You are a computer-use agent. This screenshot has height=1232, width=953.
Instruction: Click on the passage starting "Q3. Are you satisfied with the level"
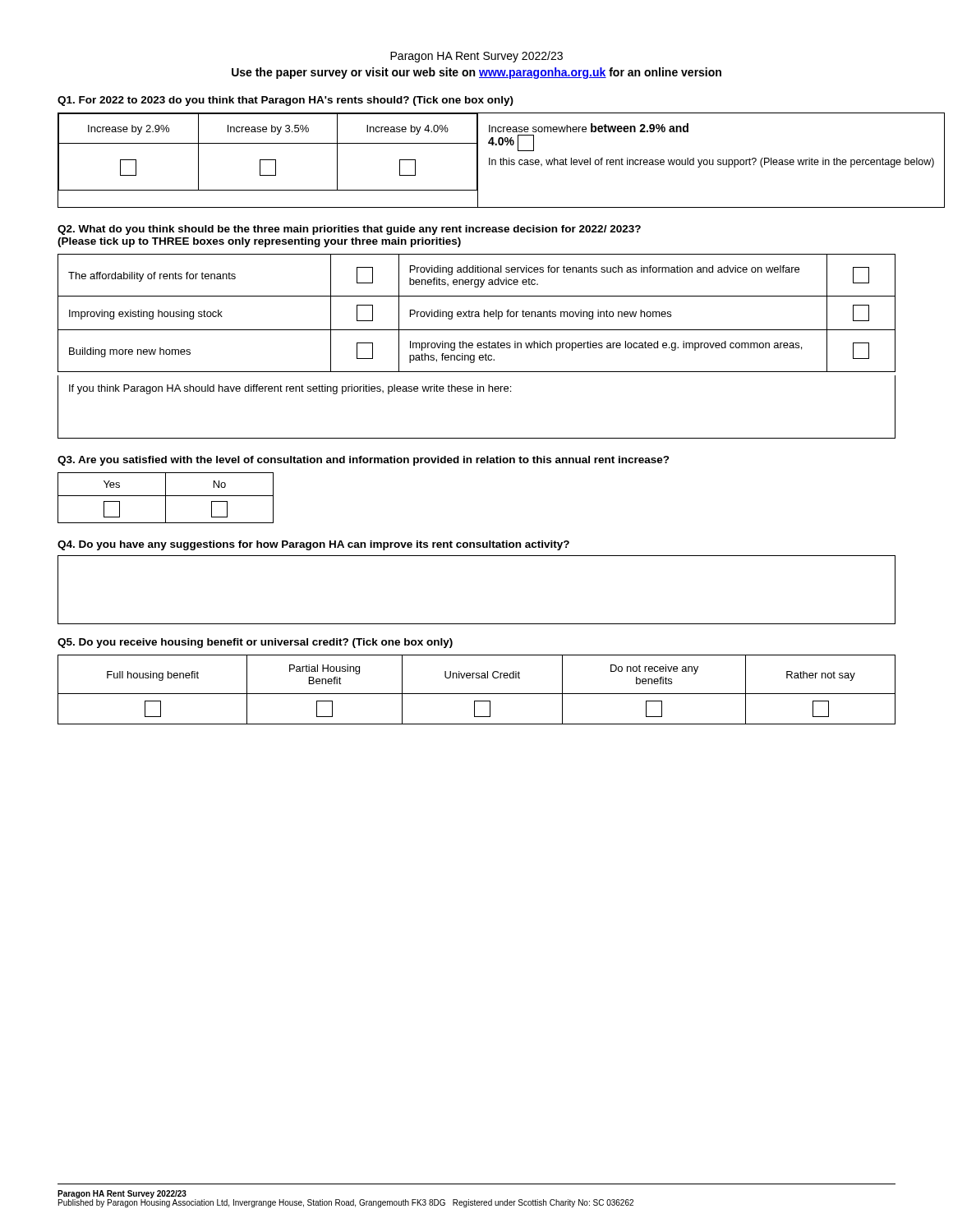(x=364, y=460)
